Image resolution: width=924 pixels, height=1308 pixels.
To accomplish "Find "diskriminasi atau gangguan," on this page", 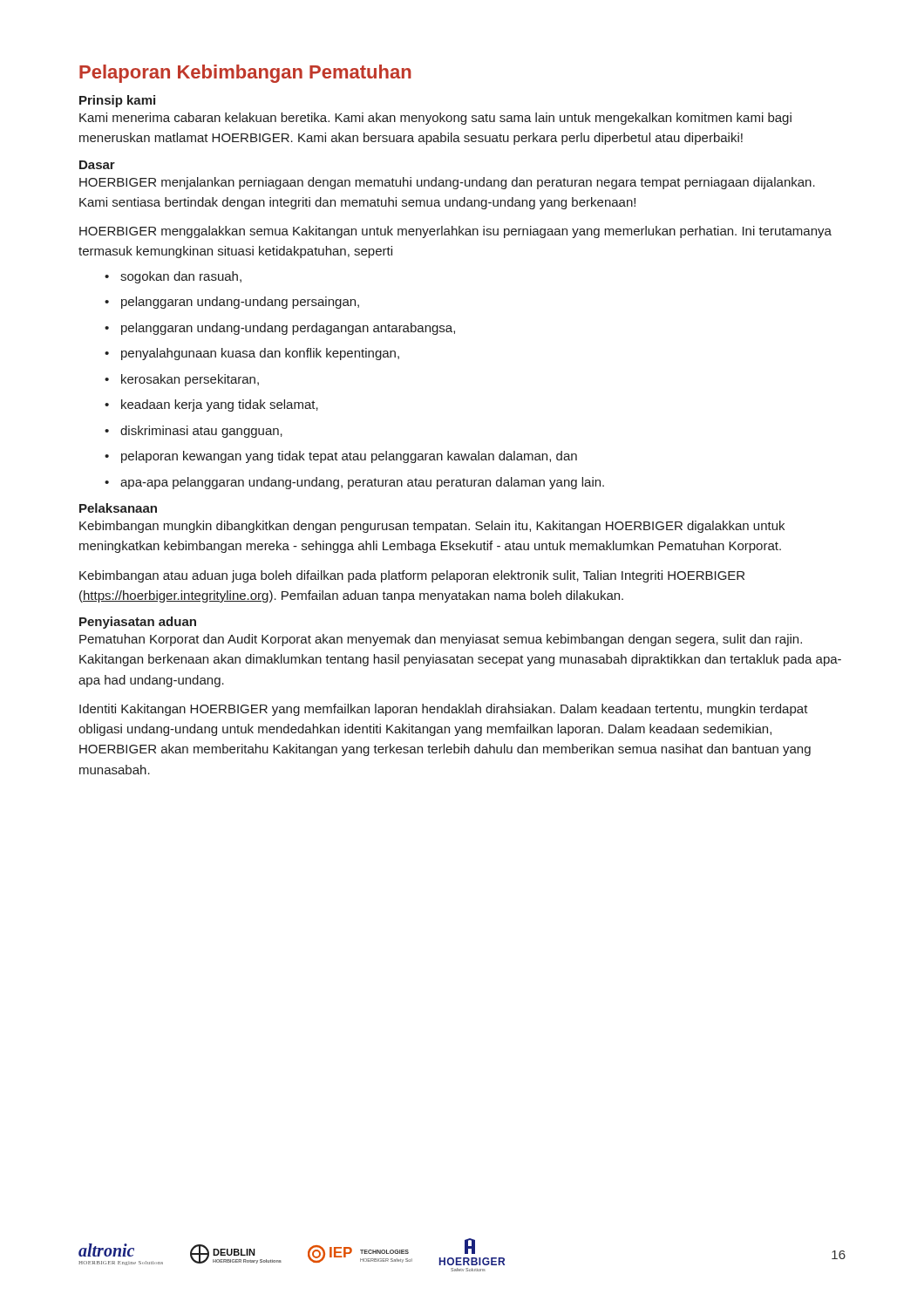I will pos(202,430).
